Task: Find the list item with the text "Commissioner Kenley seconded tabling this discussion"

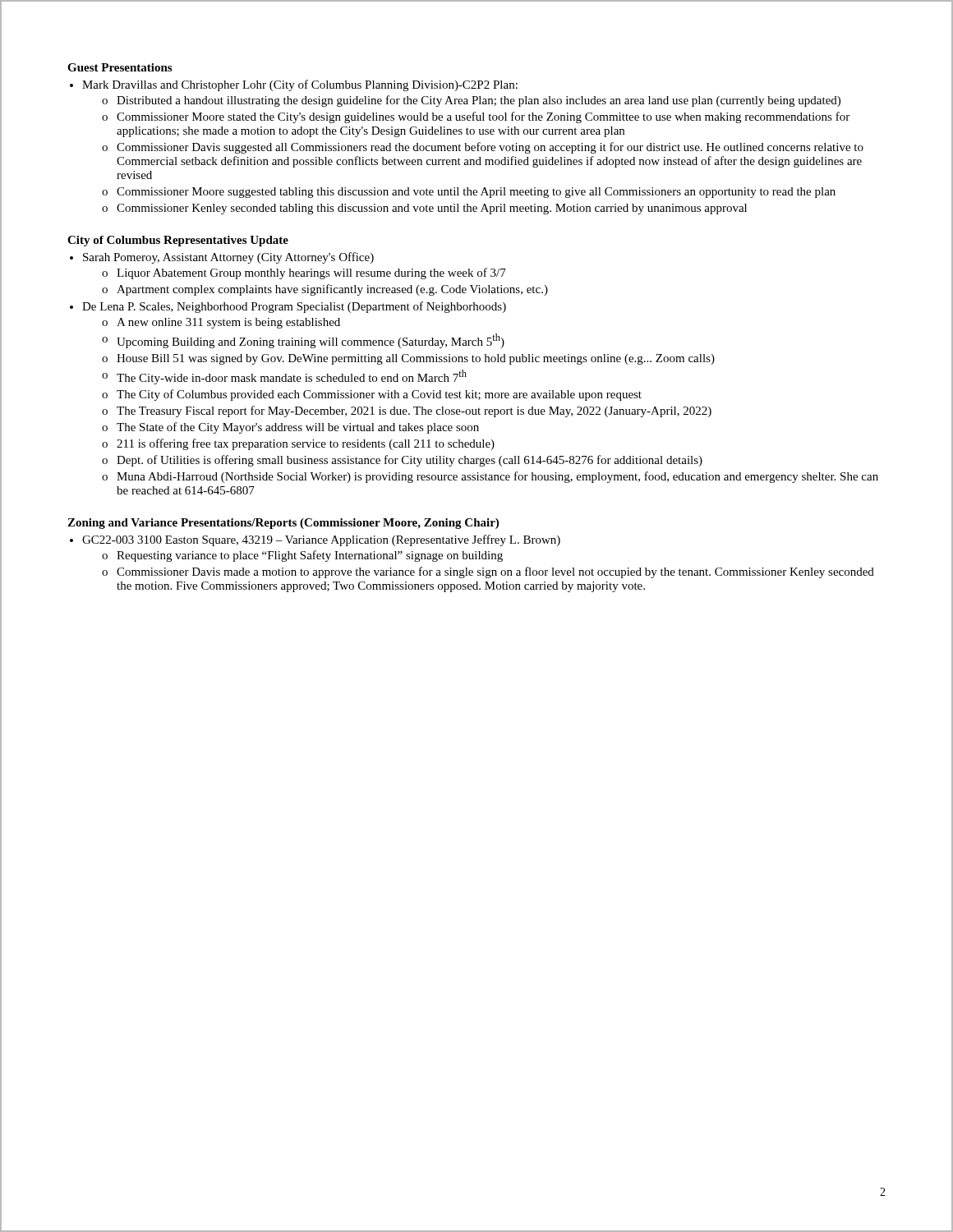Action: coord(432,208)
